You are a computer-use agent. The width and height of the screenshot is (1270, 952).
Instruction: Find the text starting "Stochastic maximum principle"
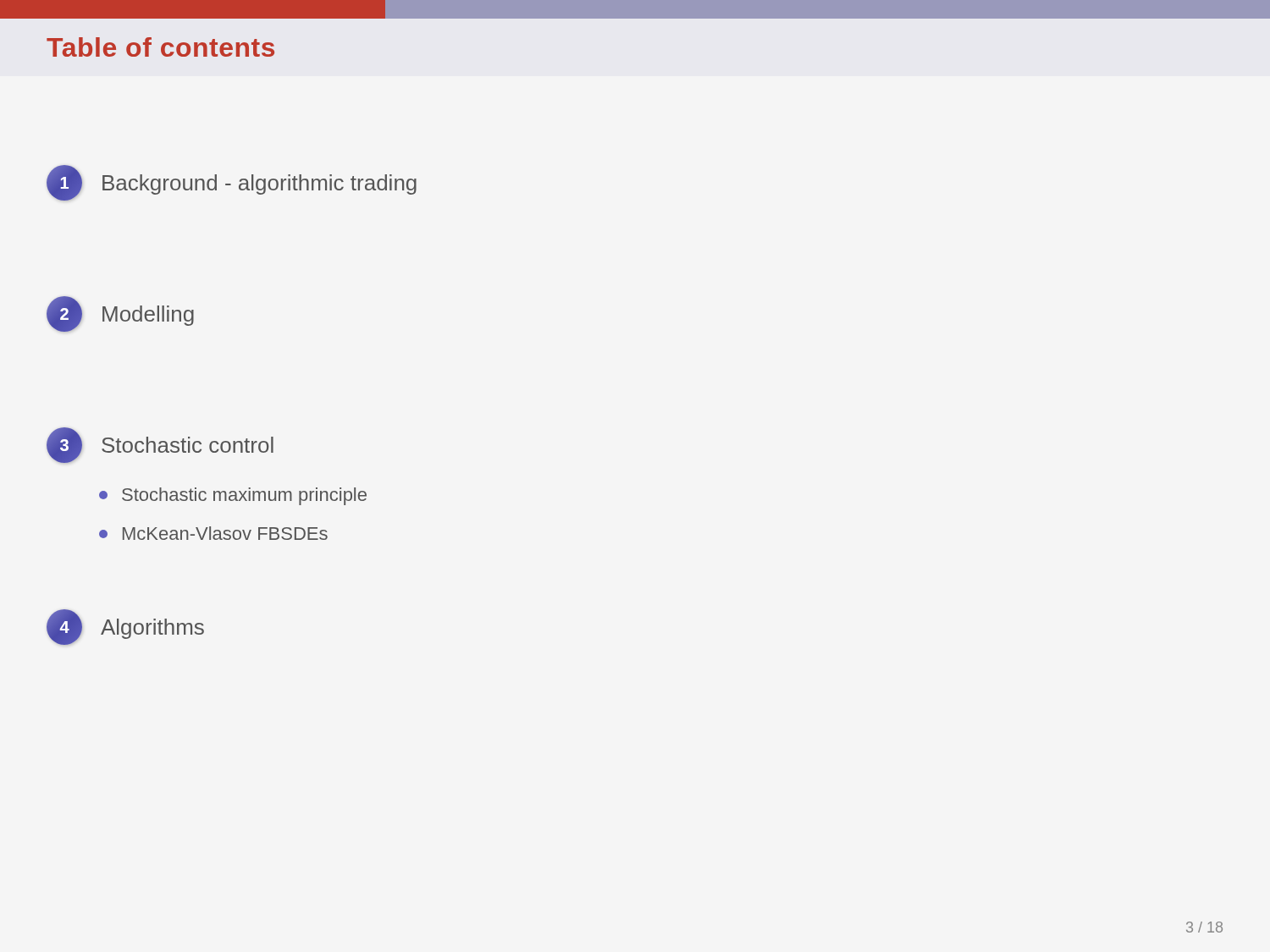pos(233,495)
